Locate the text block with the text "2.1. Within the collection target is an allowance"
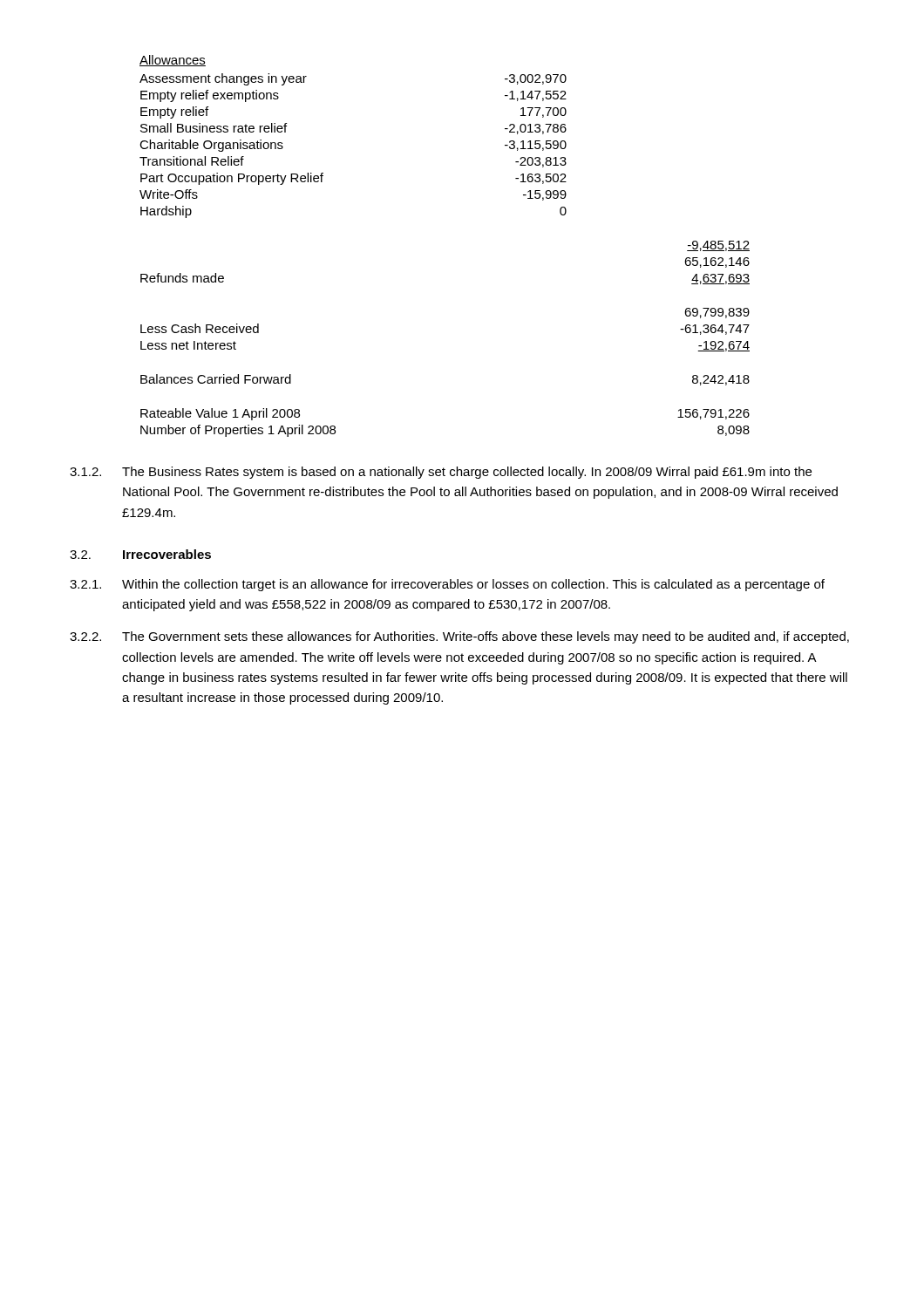 [462, 594]
